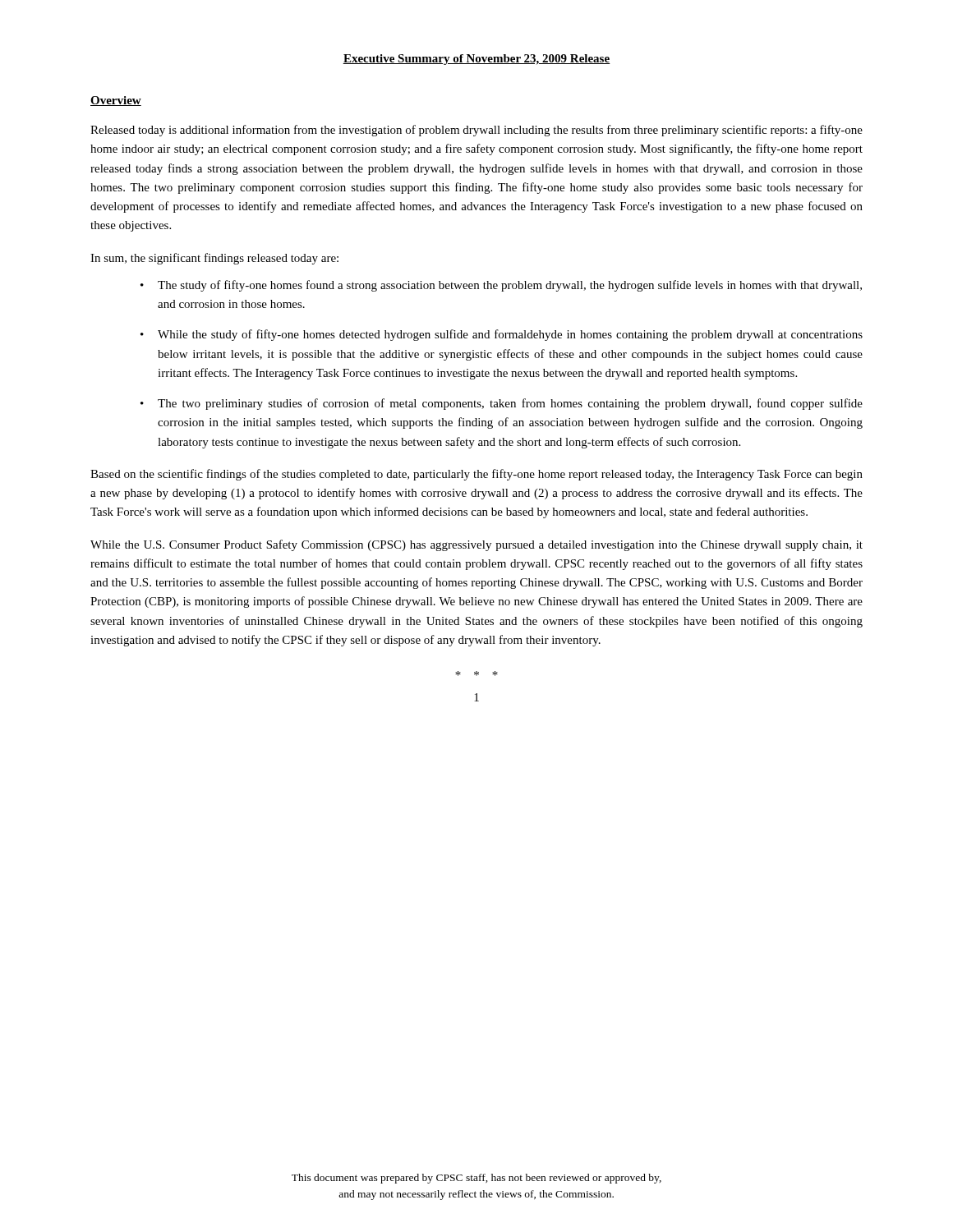Locate the passage starting "• The study of fifty-one"
The height and width of the screenshot is (1232, 953).
click(x=501, y=295)
